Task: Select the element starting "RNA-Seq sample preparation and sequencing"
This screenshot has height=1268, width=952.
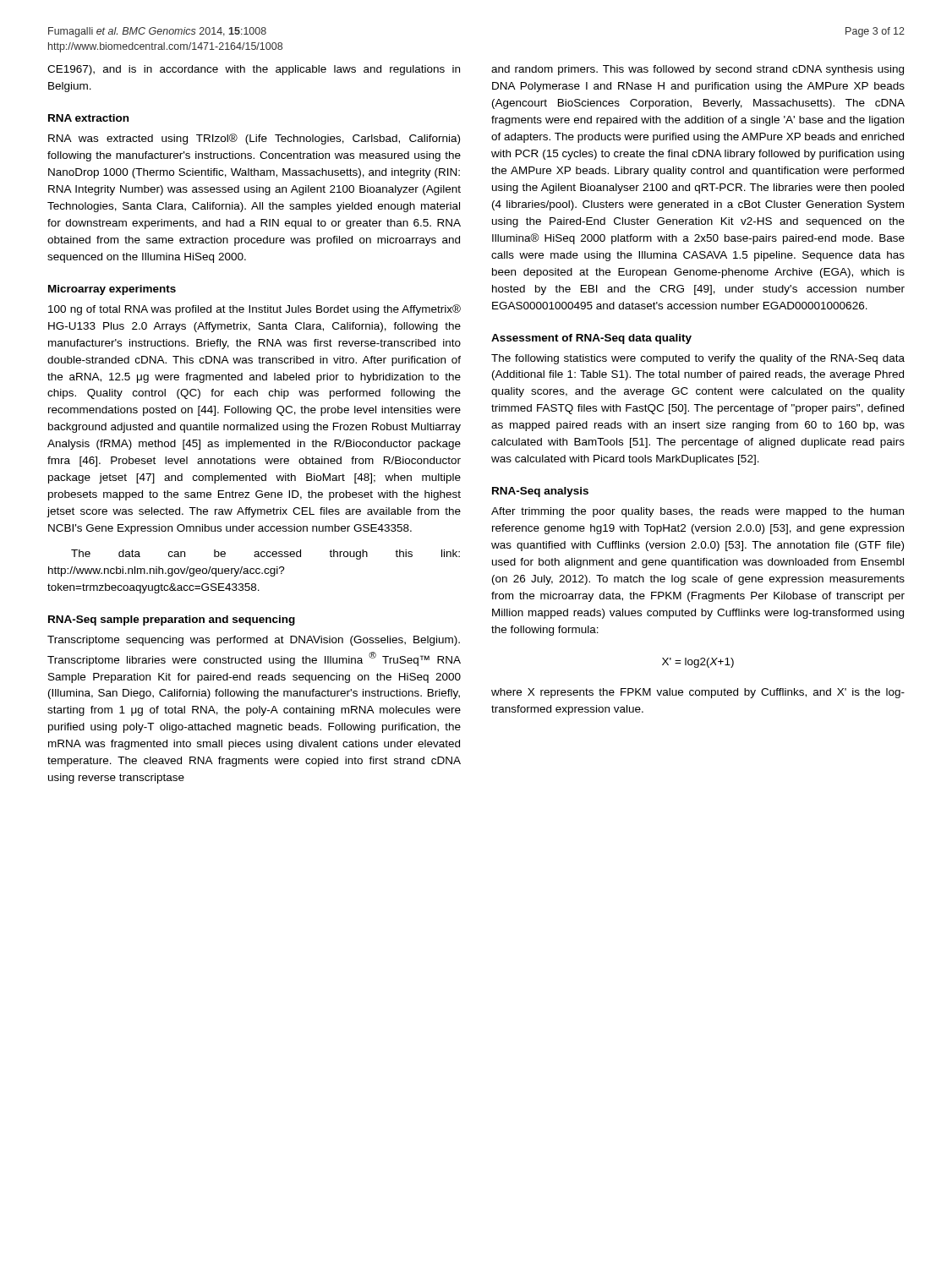Action: tap(171, 619)
